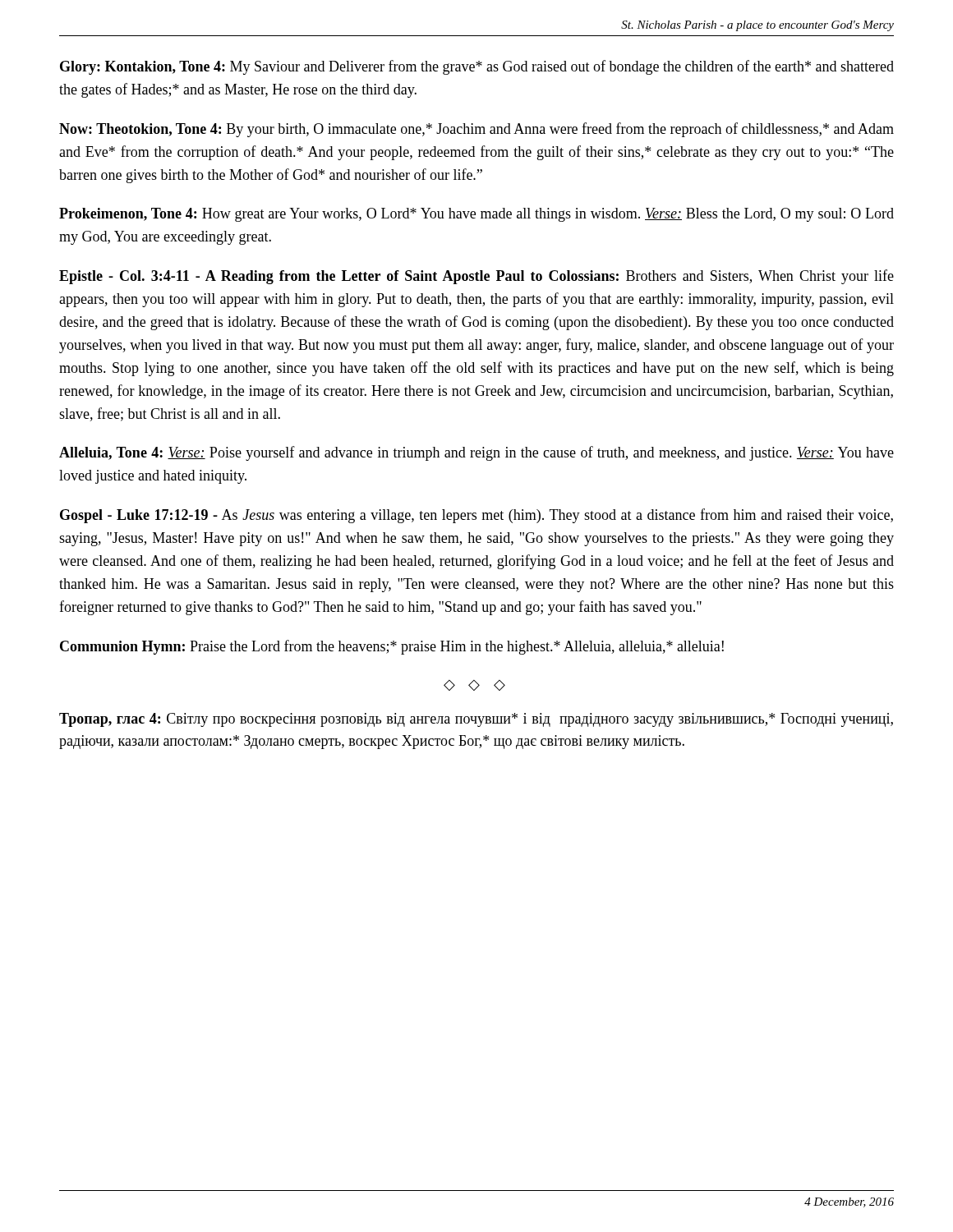Where is the passage that starts "Тропар, глас 4:"?
The height and width of the screenshot is (1232, 953).
click(x=476, y=730)
